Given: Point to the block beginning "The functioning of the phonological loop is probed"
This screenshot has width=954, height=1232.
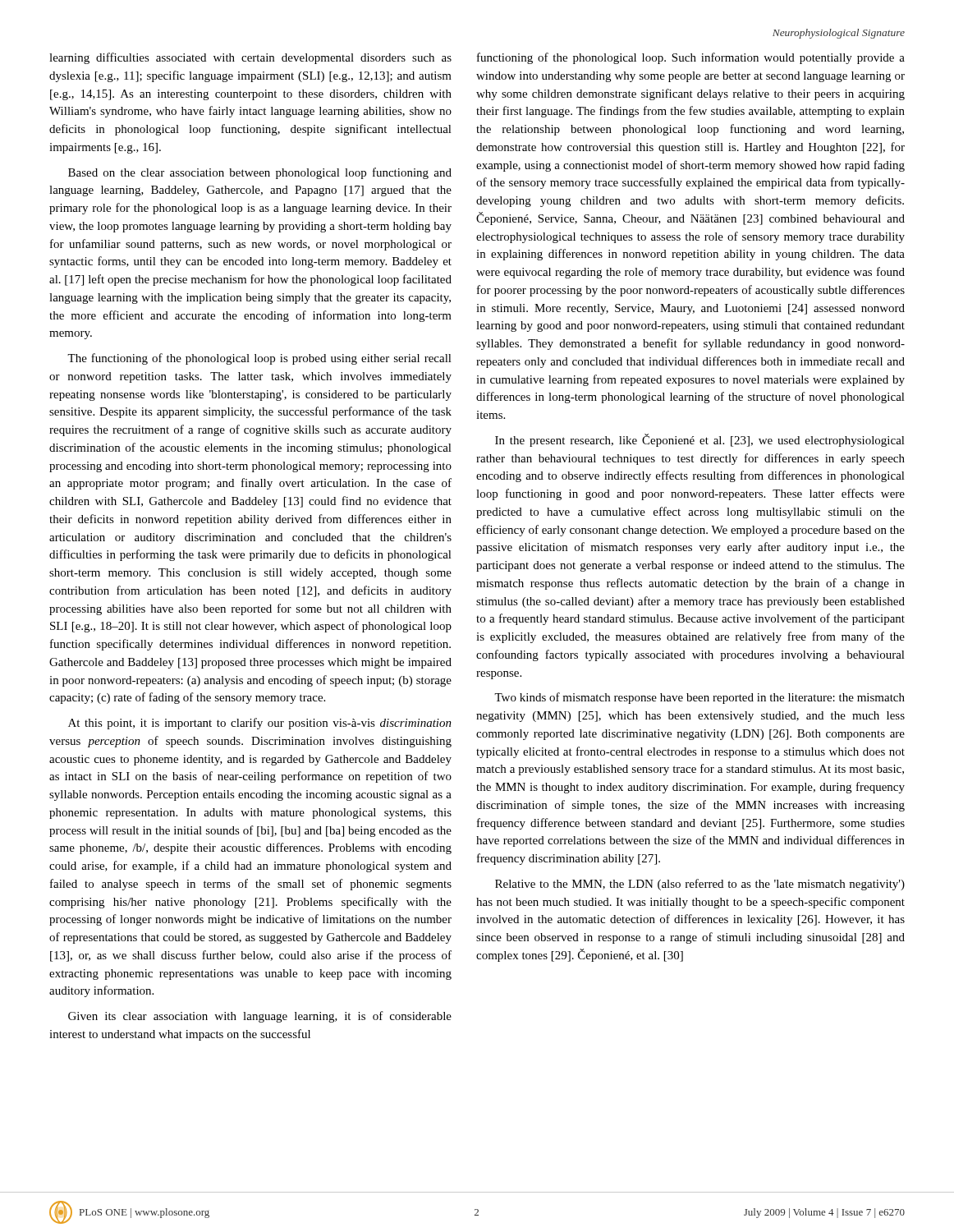Looking at the screenshot, I should click(x=250, y=529).
